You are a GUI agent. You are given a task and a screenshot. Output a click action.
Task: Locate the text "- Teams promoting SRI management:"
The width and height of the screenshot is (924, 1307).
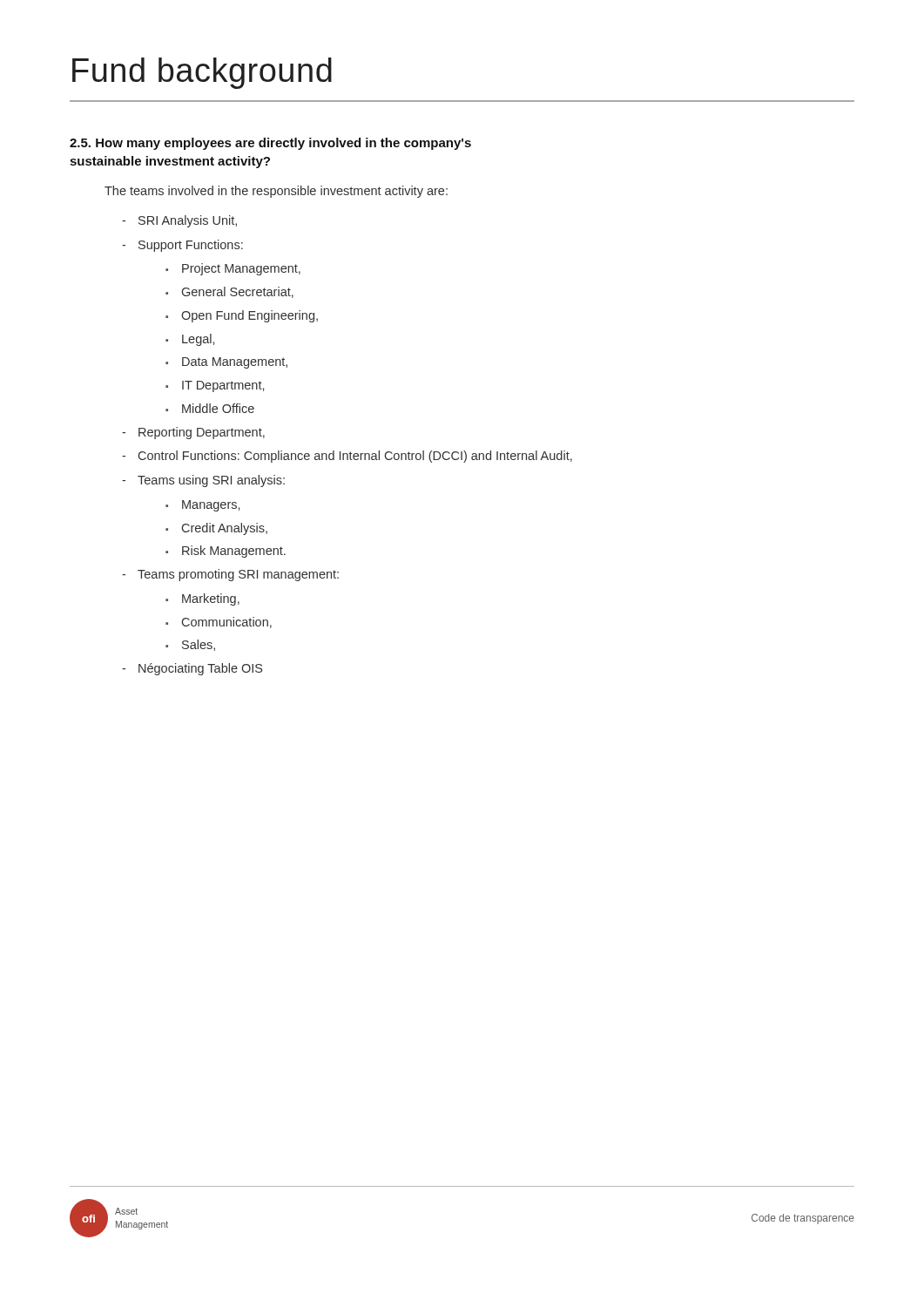pyautogui.click(x=231, y=575)
